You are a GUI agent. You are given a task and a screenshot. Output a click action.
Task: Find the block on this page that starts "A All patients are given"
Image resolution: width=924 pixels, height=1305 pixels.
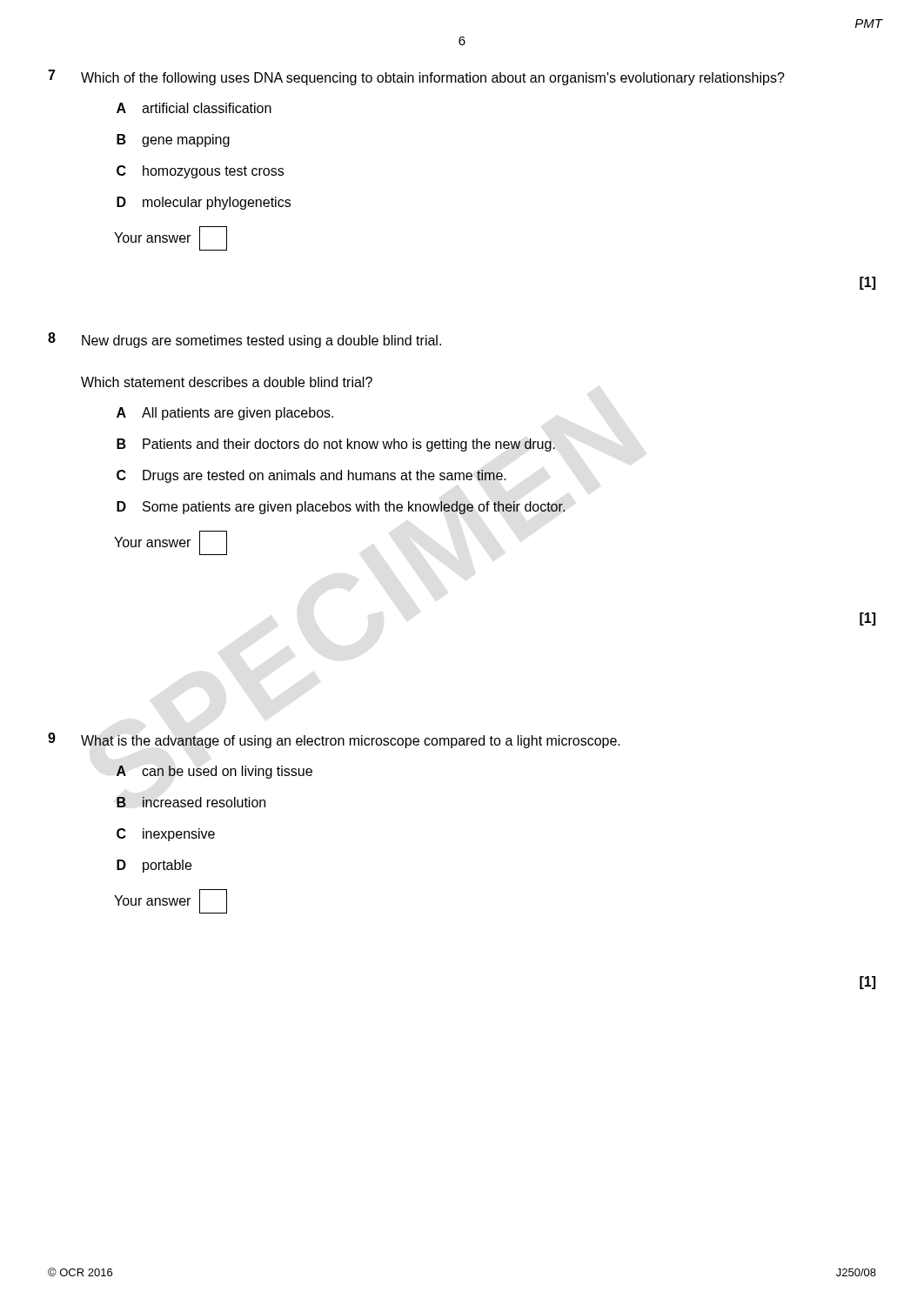(x=208, y=413)
